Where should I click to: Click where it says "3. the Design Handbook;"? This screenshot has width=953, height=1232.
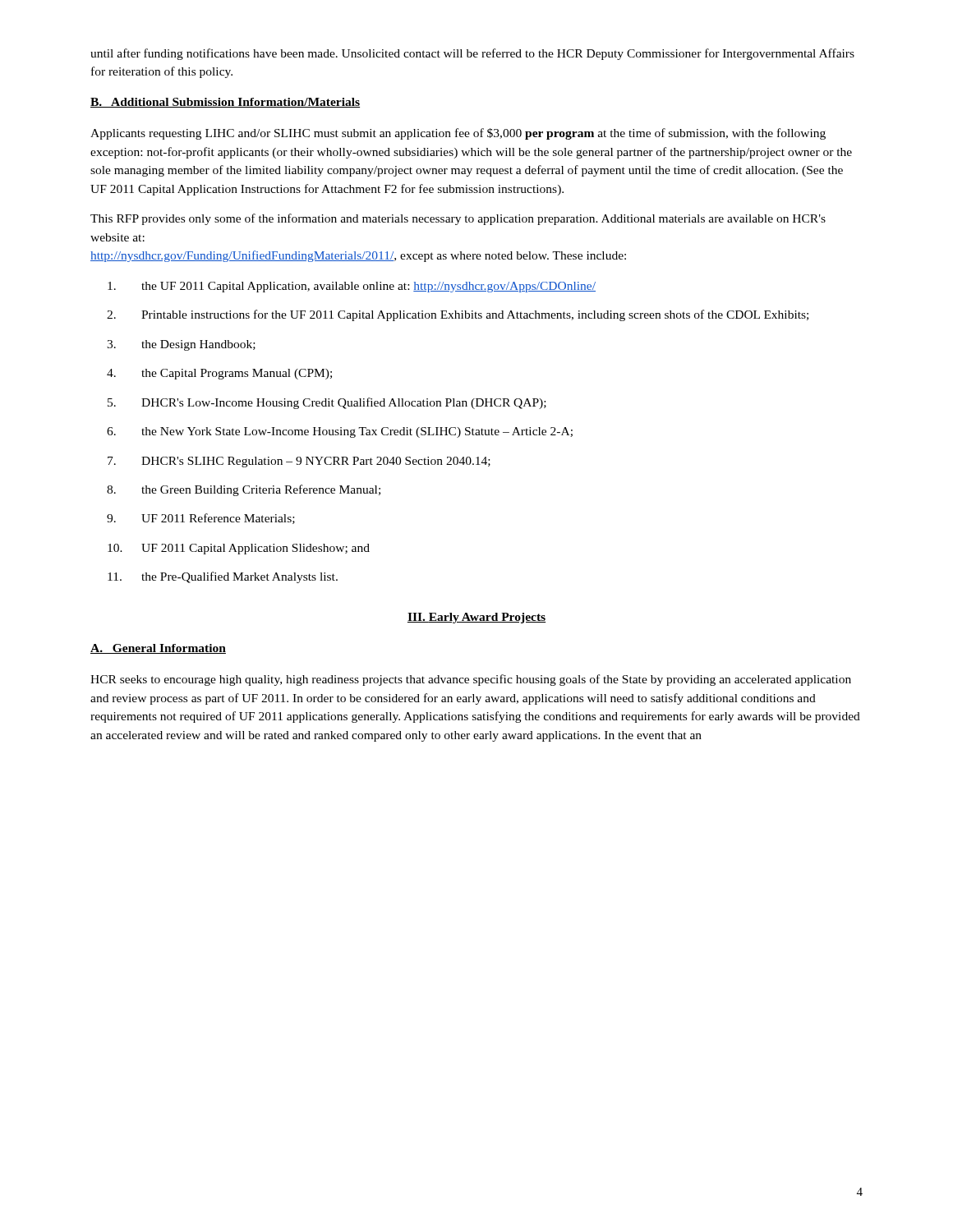tap(181, 345)
